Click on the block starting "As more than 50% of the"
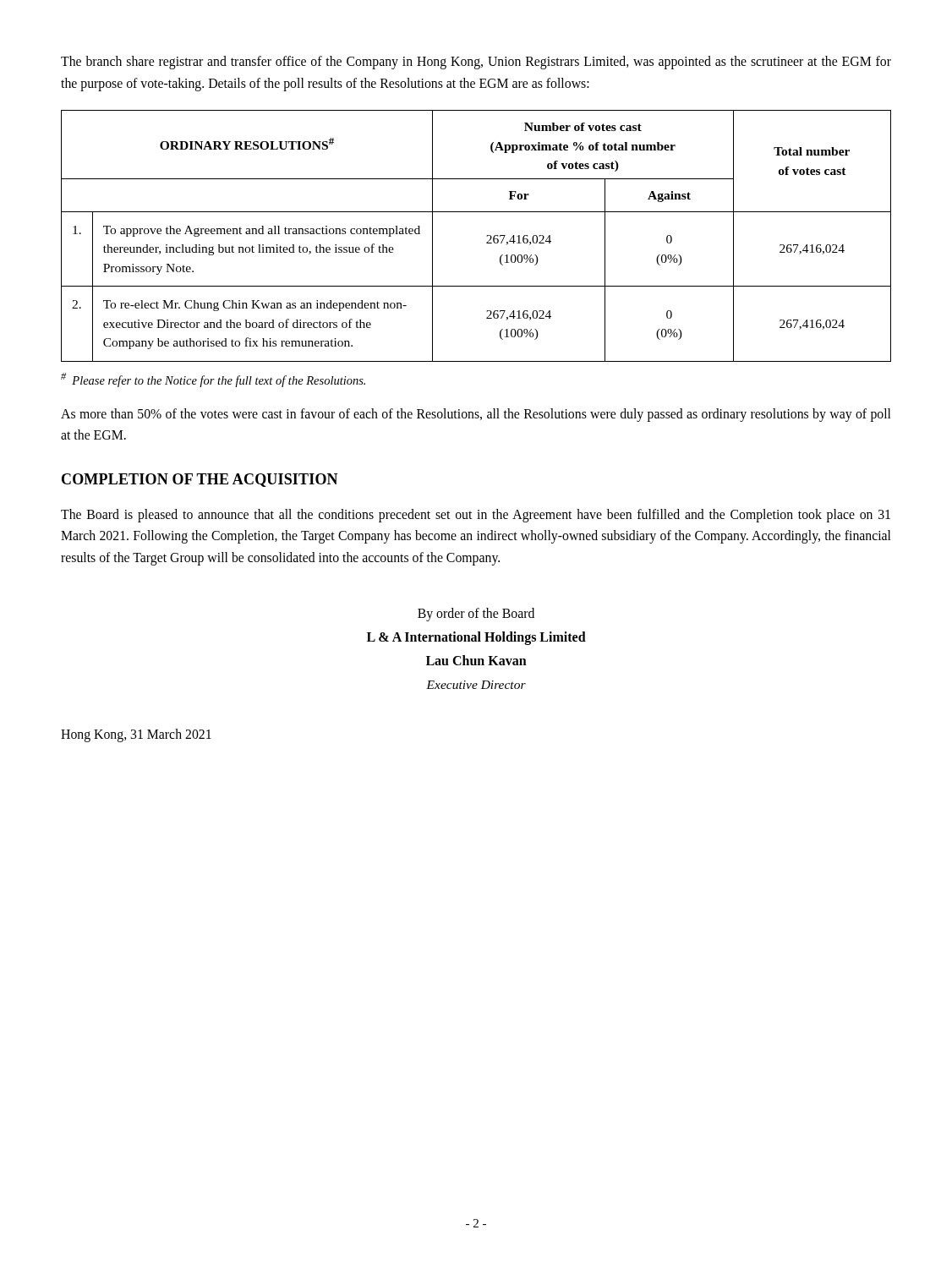Viewport: 952px width, 1268px height. click(x=476, y=424)
